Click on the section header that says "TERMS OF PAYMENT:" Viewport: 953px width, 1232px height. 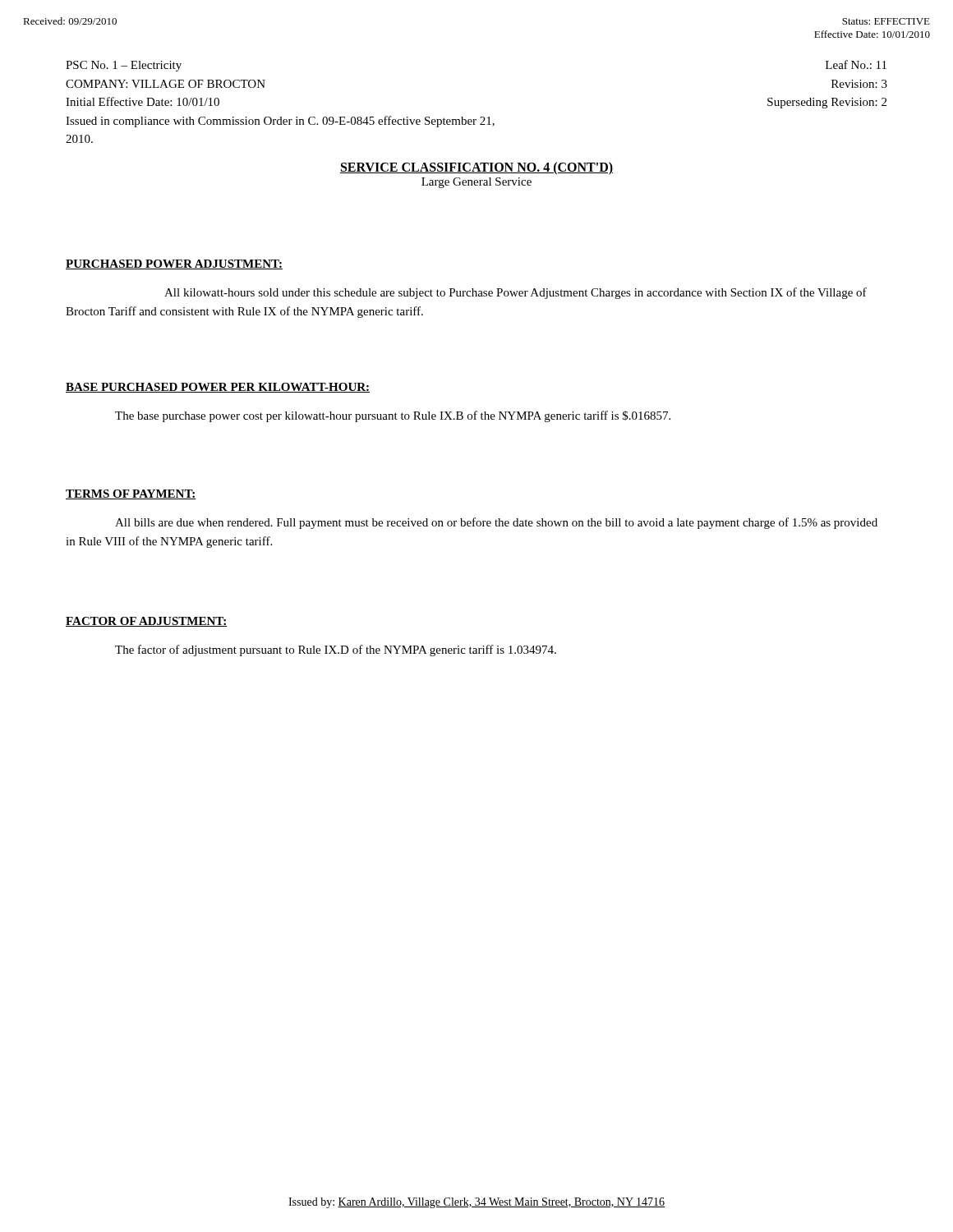pos(131,494)
